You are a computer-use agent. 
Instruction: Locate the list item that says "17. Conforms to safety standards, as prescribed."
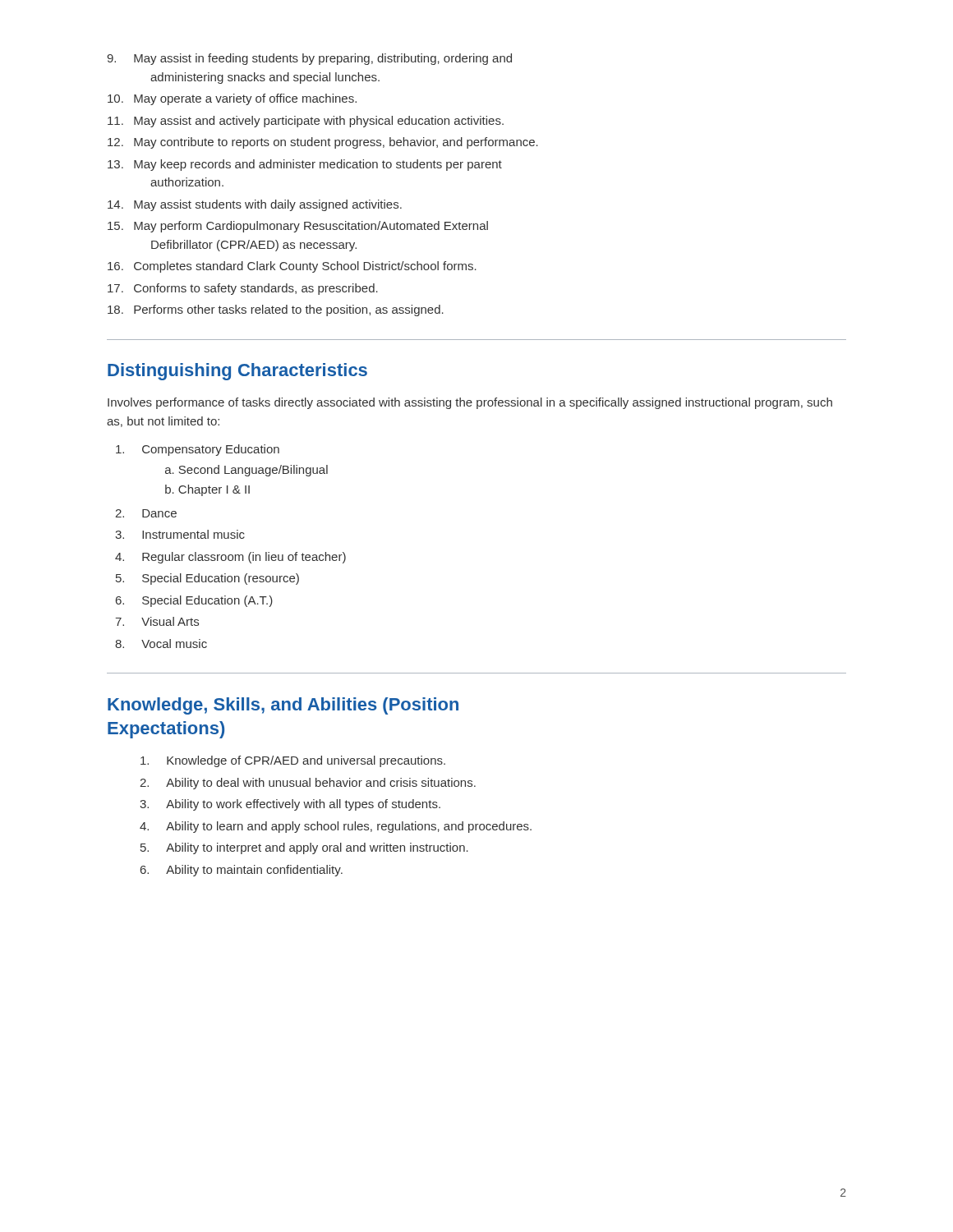[243, 289]
